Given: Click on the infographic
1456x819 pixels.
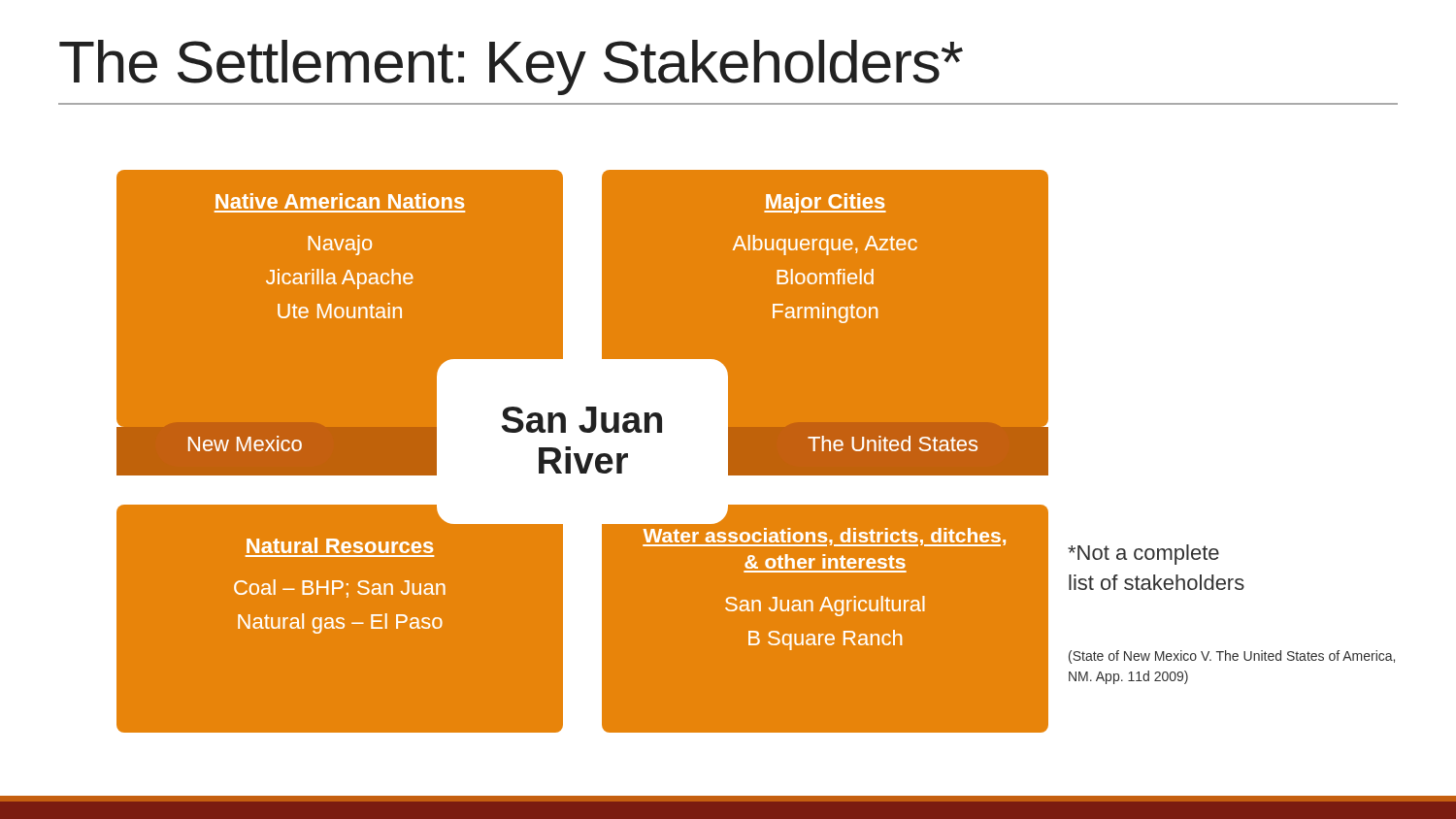Looking at the screenshot, I should pos(582,451).
